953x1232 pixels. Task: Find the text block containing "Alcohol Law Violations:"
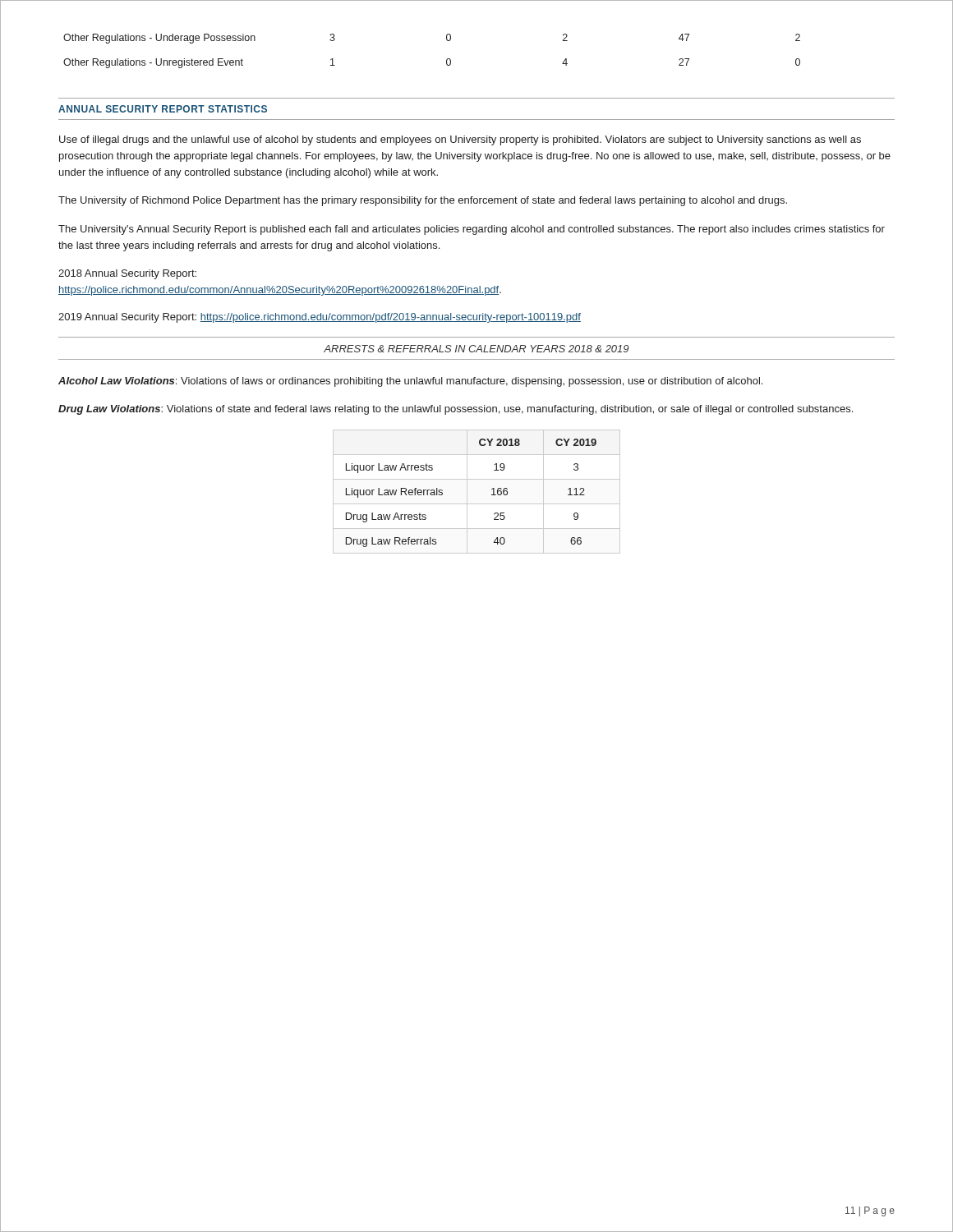[x=476, y=381]
